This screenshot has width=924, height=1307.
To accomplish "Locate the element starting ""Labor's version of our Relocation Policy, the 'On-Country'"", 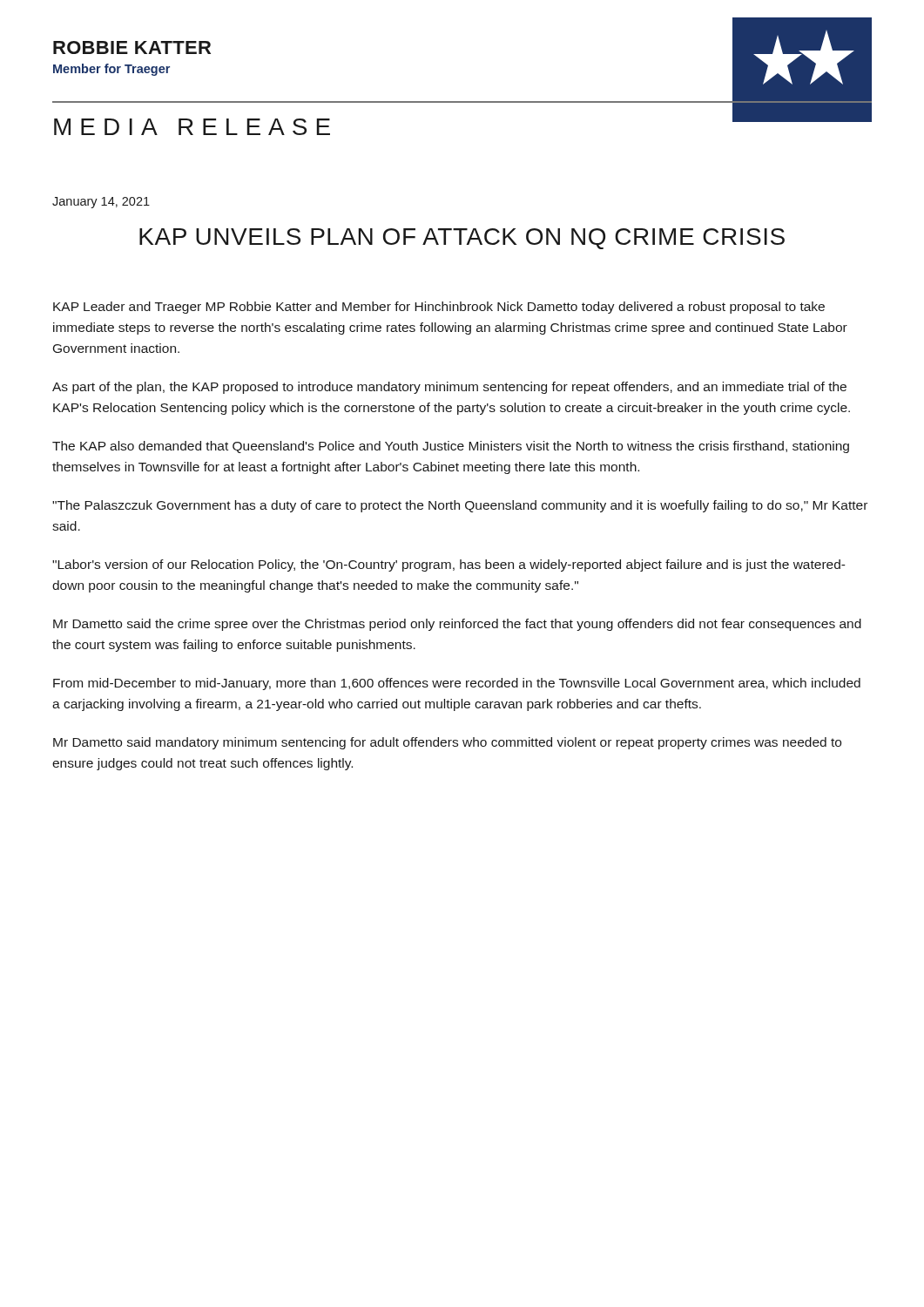I will pos(462,575).
